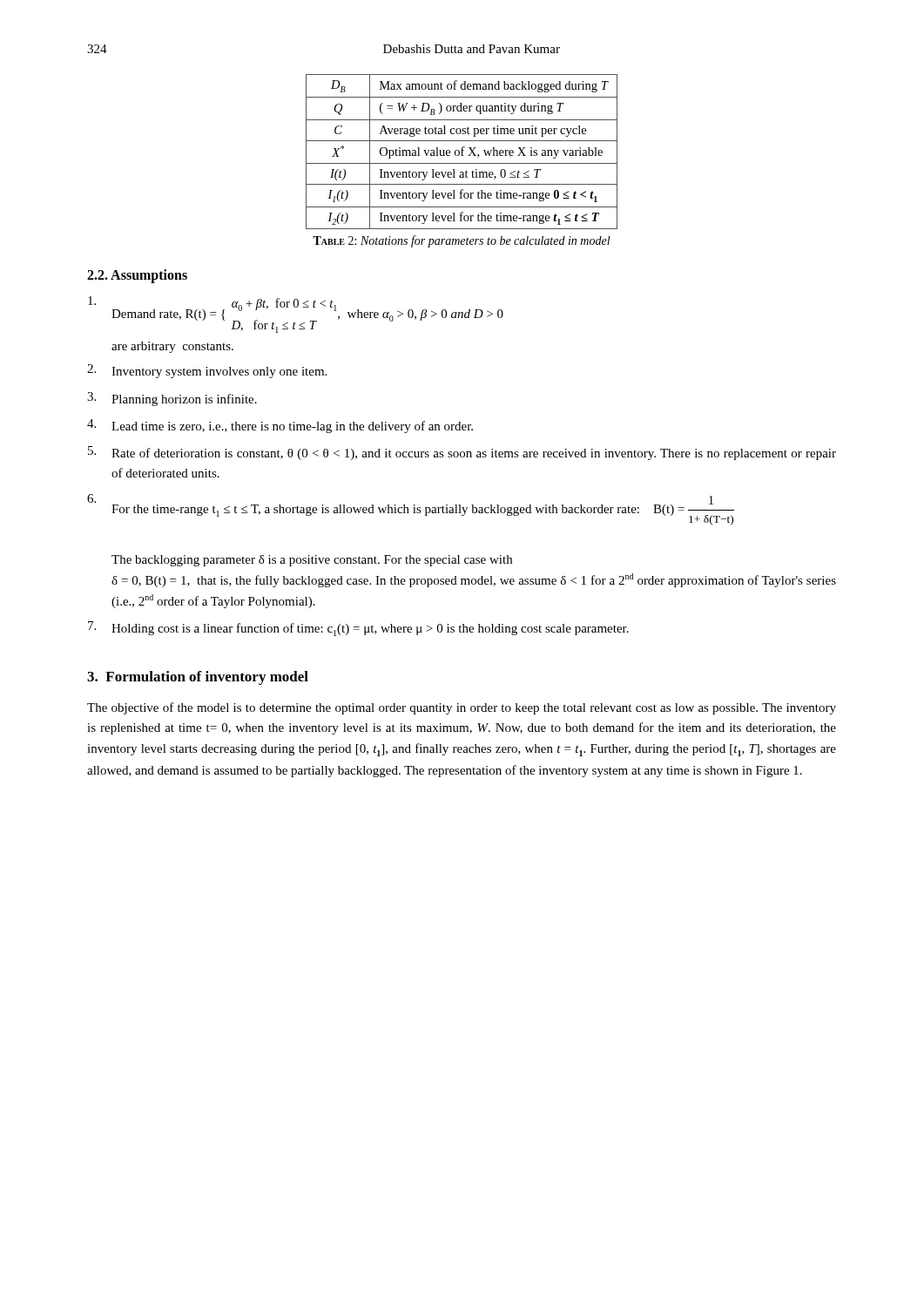This screenshot has width=924, height=1307.
Task: Navigate to the element starting "3. Formulation of inventory model"
Action: 198,676
